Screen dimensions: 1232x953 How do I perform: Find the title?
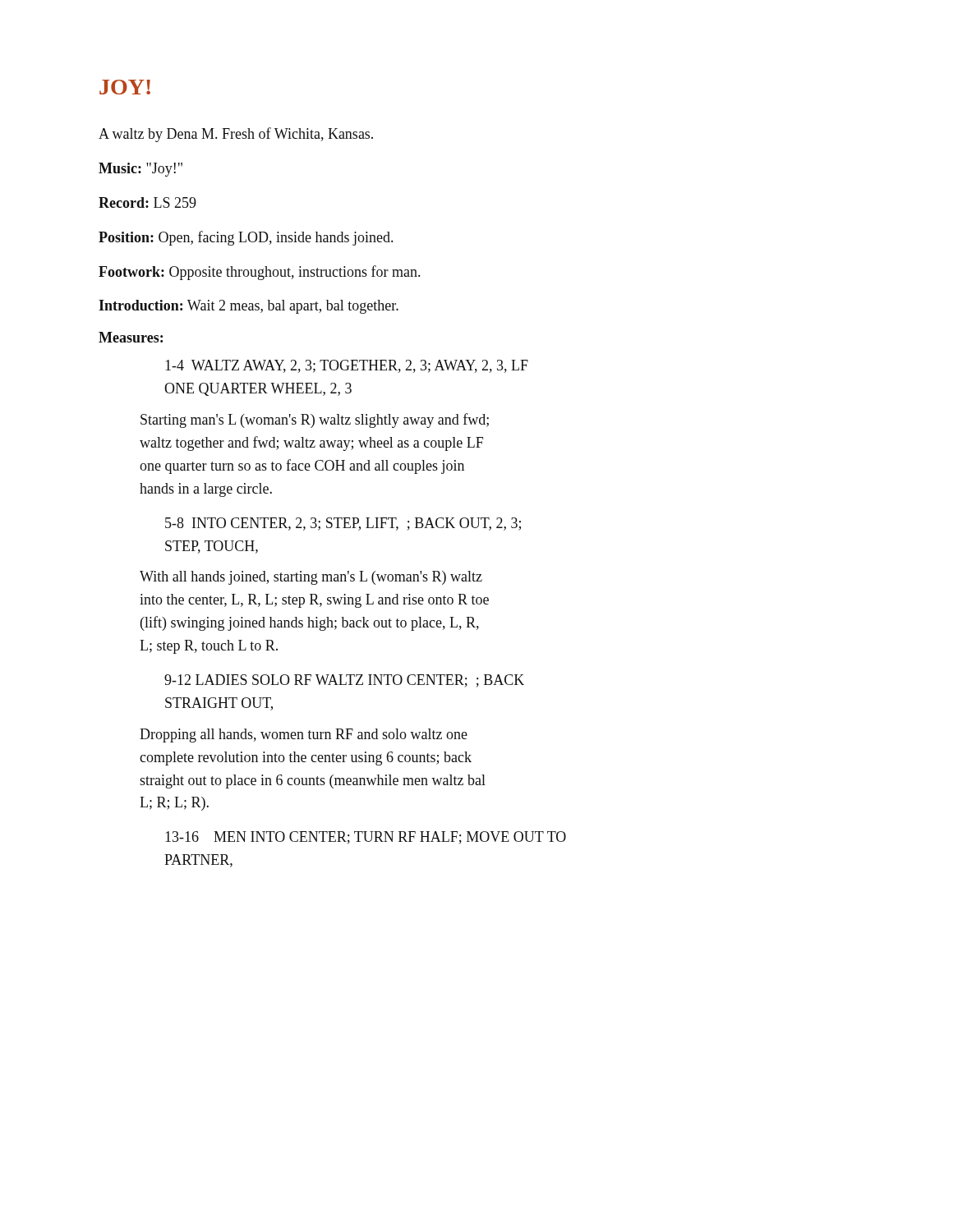[125, 87]
